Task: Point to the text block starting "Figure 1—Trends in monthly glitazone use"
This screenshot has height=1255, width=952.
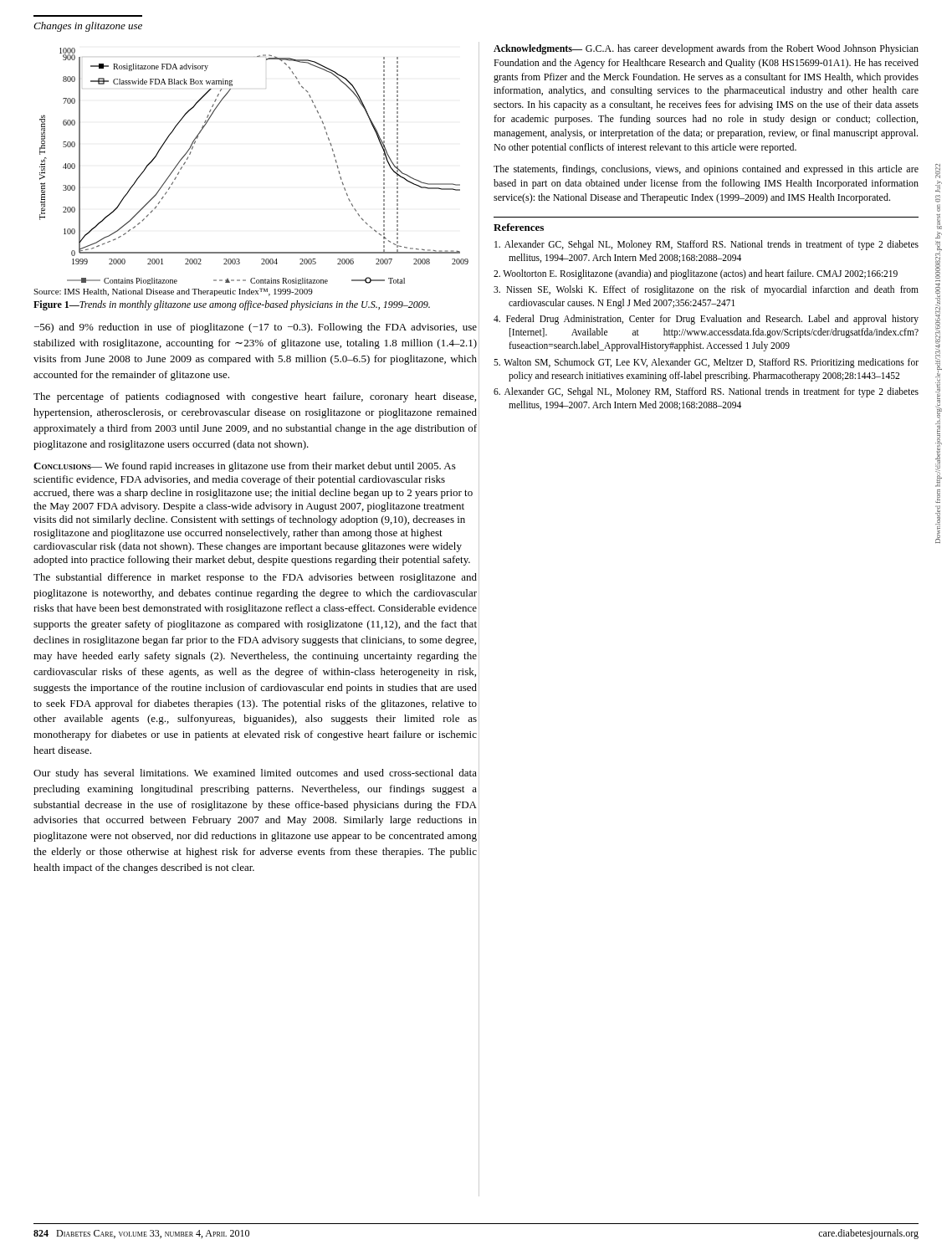Action: tap(232, 305)
